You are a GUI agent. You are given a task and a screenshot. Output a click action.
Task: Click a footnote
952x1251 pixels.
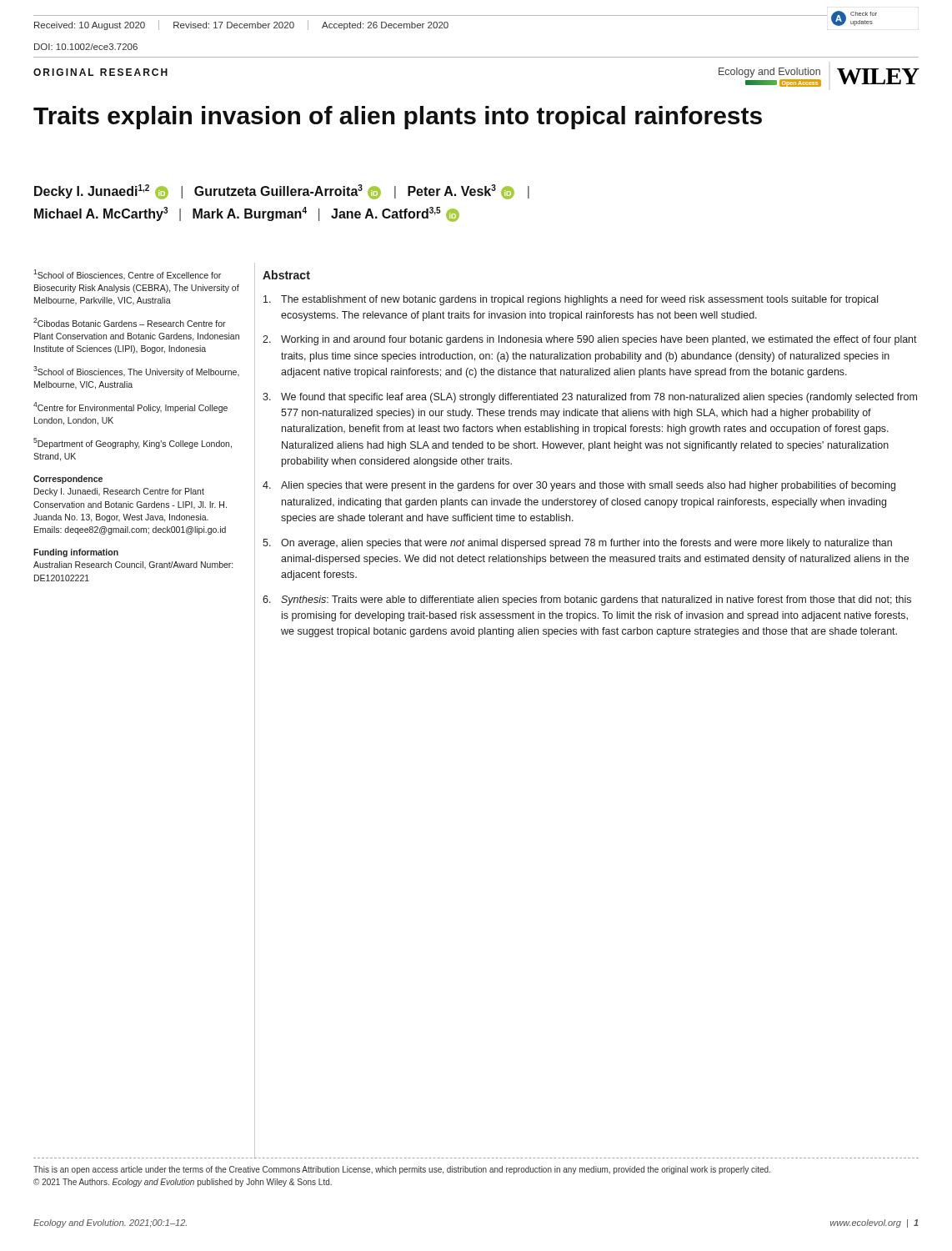point(402,1176)
